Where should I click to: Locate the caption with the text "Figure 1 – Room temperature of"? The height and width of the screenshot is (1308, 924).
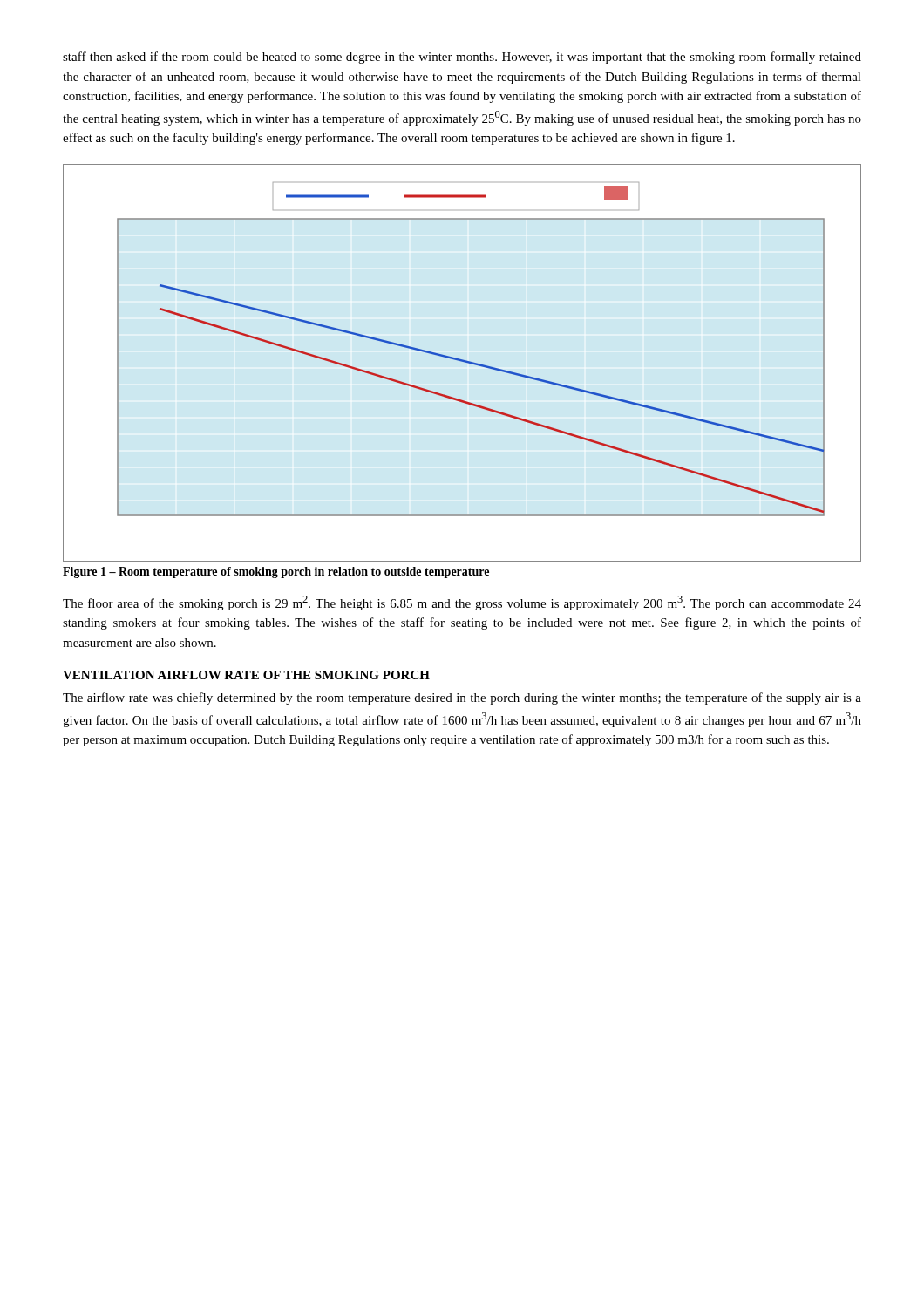point(276,571)
